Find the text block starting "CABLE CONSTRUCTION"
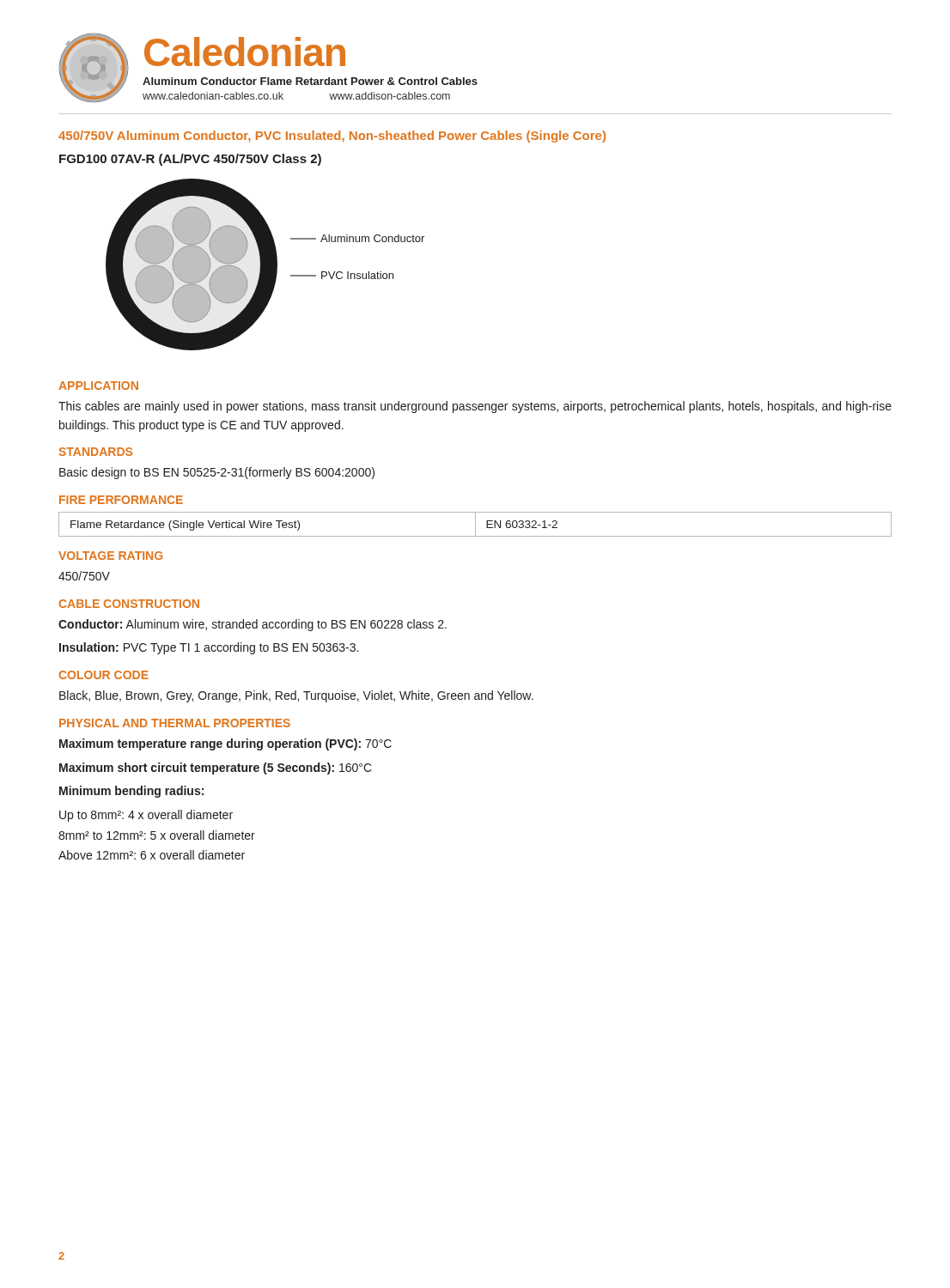The width and height of the screenshot is (950, 1288). point(129,603)
